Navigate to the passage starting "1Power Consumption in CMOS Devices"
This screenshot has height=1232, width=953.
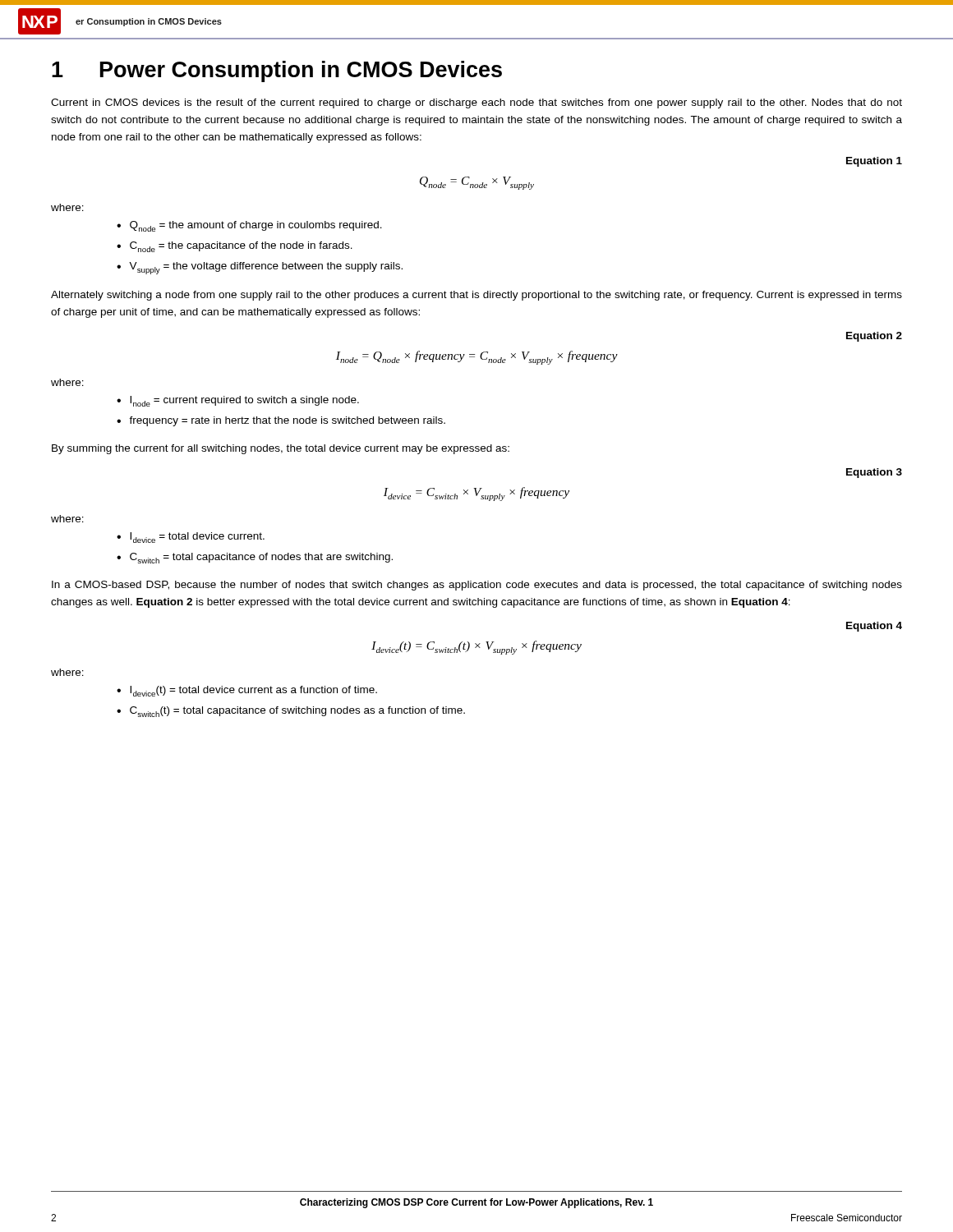click(x=277, y=70)
